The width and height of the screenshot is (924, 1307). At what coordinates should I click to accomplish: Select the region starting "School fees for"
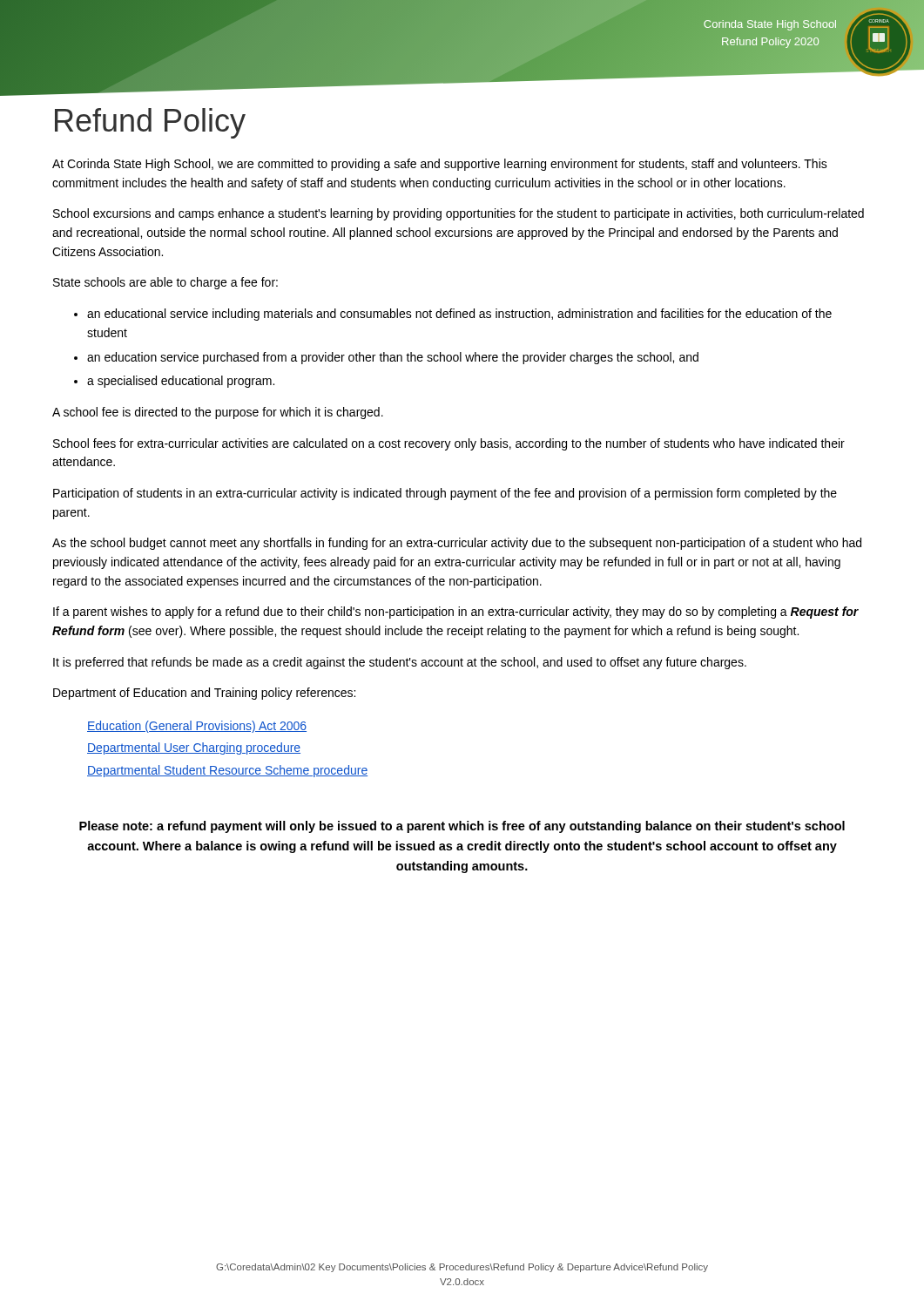click(462, 453)
